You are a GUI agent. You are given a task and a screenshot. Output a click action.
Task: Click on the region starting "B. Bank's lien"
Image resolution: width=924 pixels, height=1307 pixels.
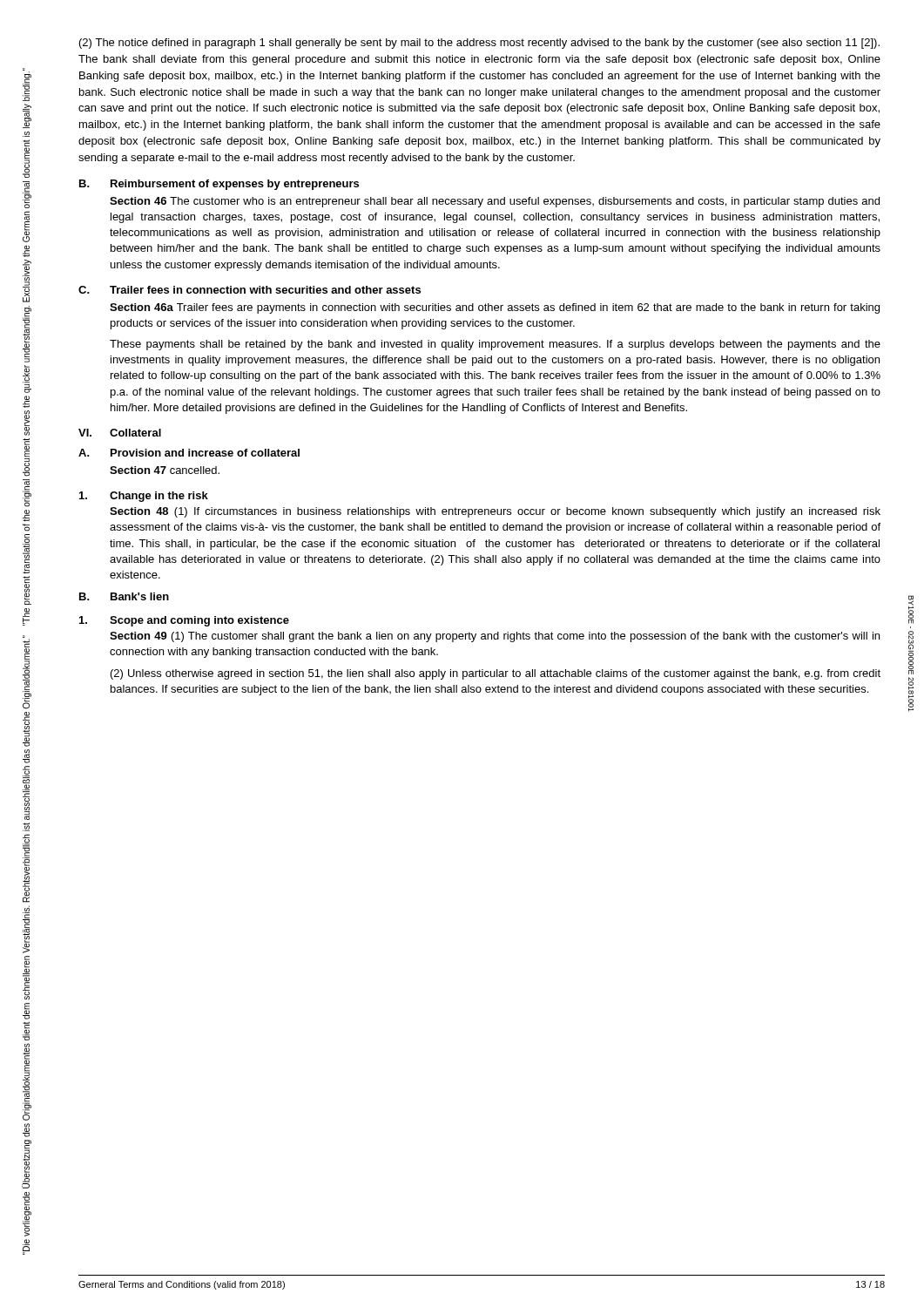point(124,597)
